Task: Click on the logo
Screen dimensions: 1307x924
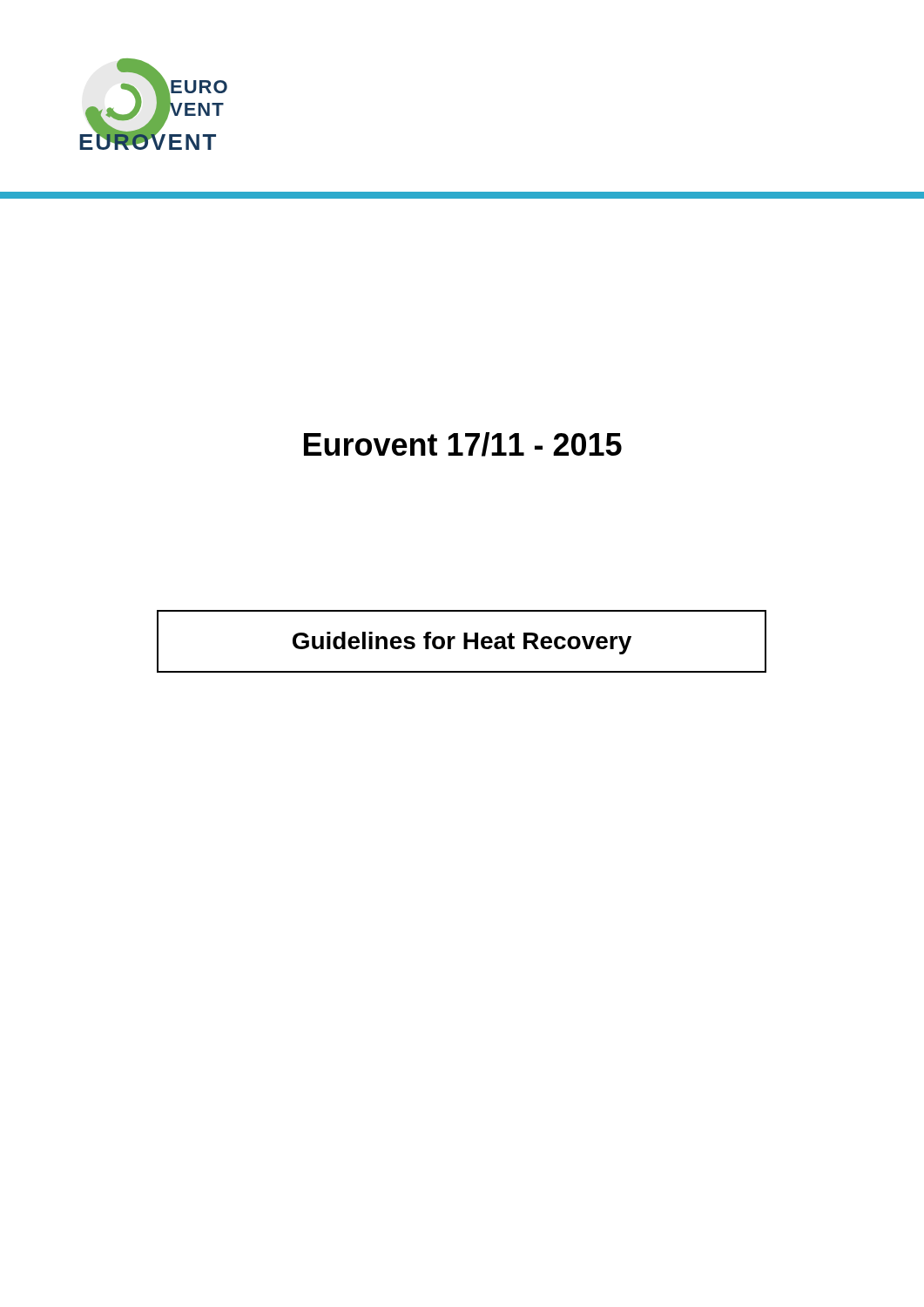Action: (165, 106)
